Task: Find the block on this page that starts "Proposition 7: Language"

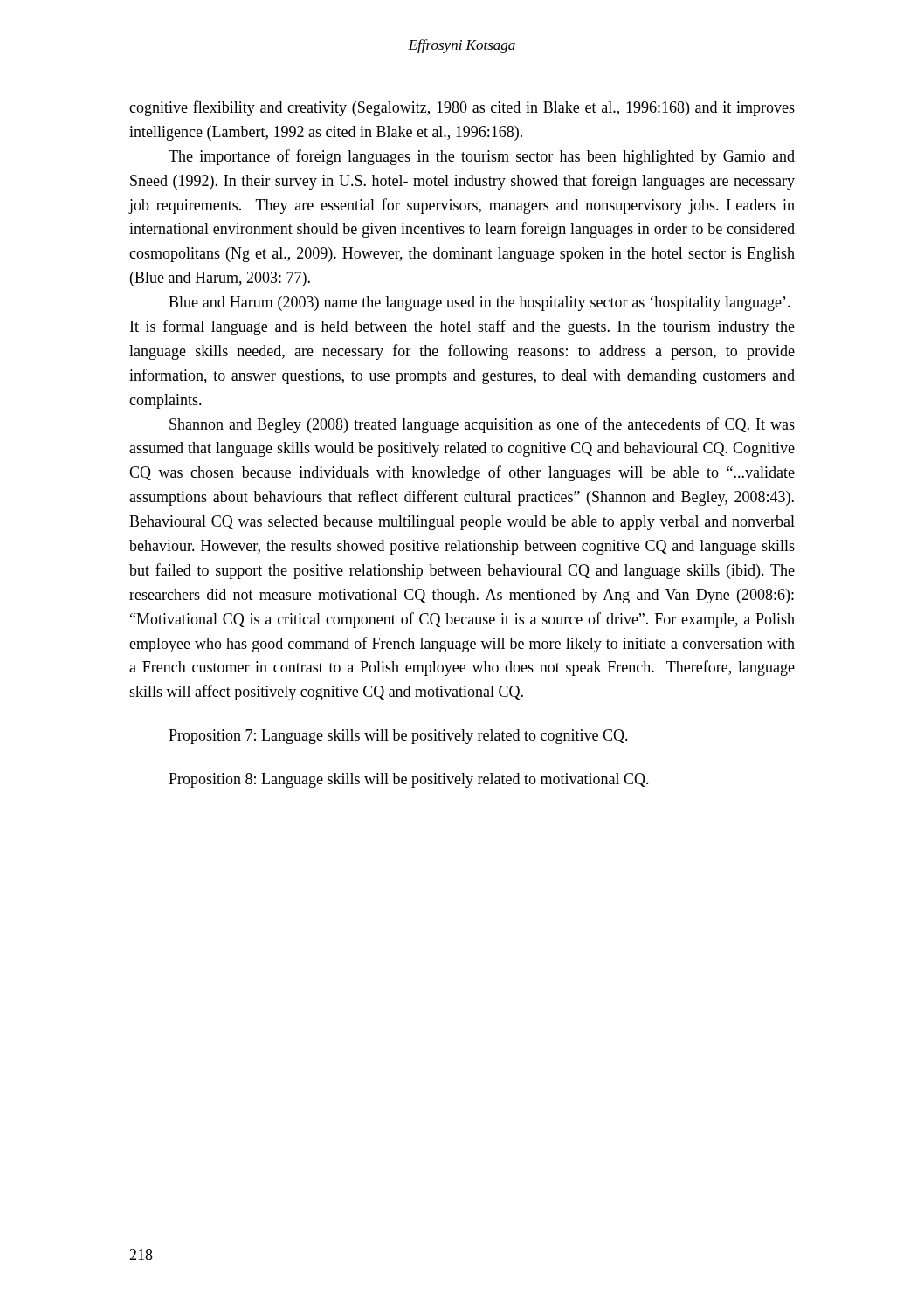Action: (398, 736)
